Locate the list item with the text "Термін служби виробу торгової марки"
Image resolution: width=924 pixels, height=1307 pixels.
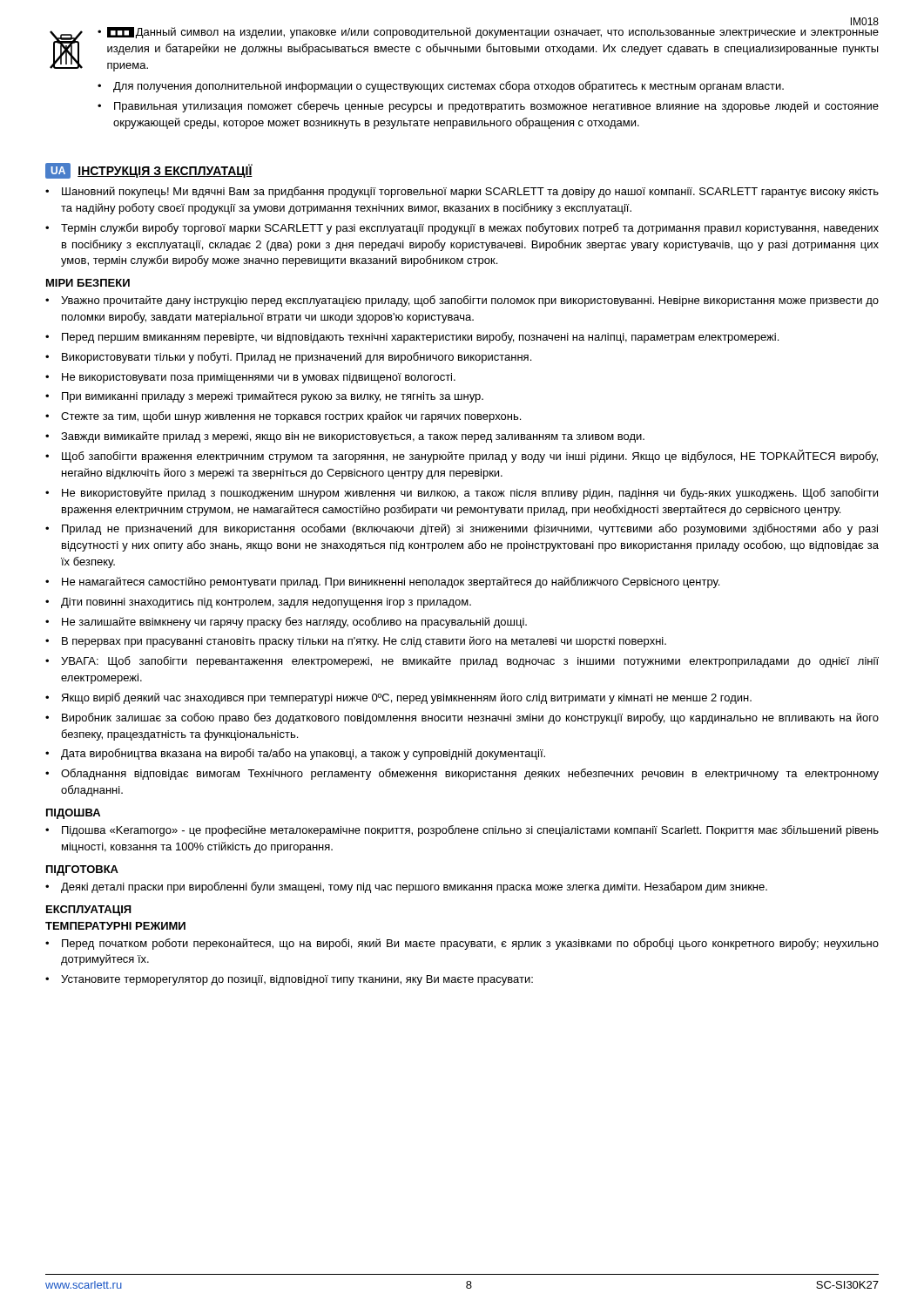pos(470,244)
